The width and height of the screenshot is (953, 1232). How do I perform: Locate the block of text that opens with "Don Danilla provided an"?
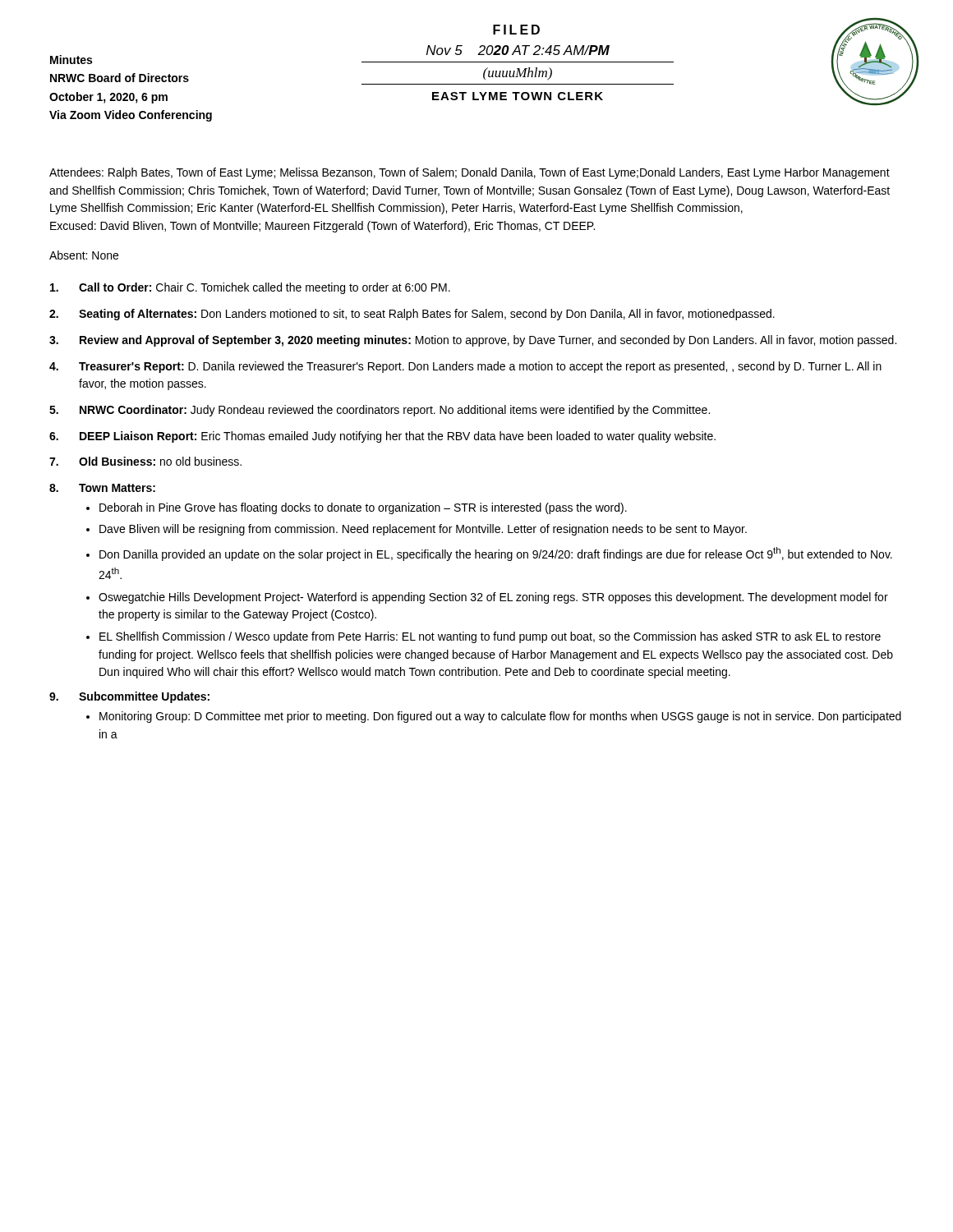[x=496, y=563]
